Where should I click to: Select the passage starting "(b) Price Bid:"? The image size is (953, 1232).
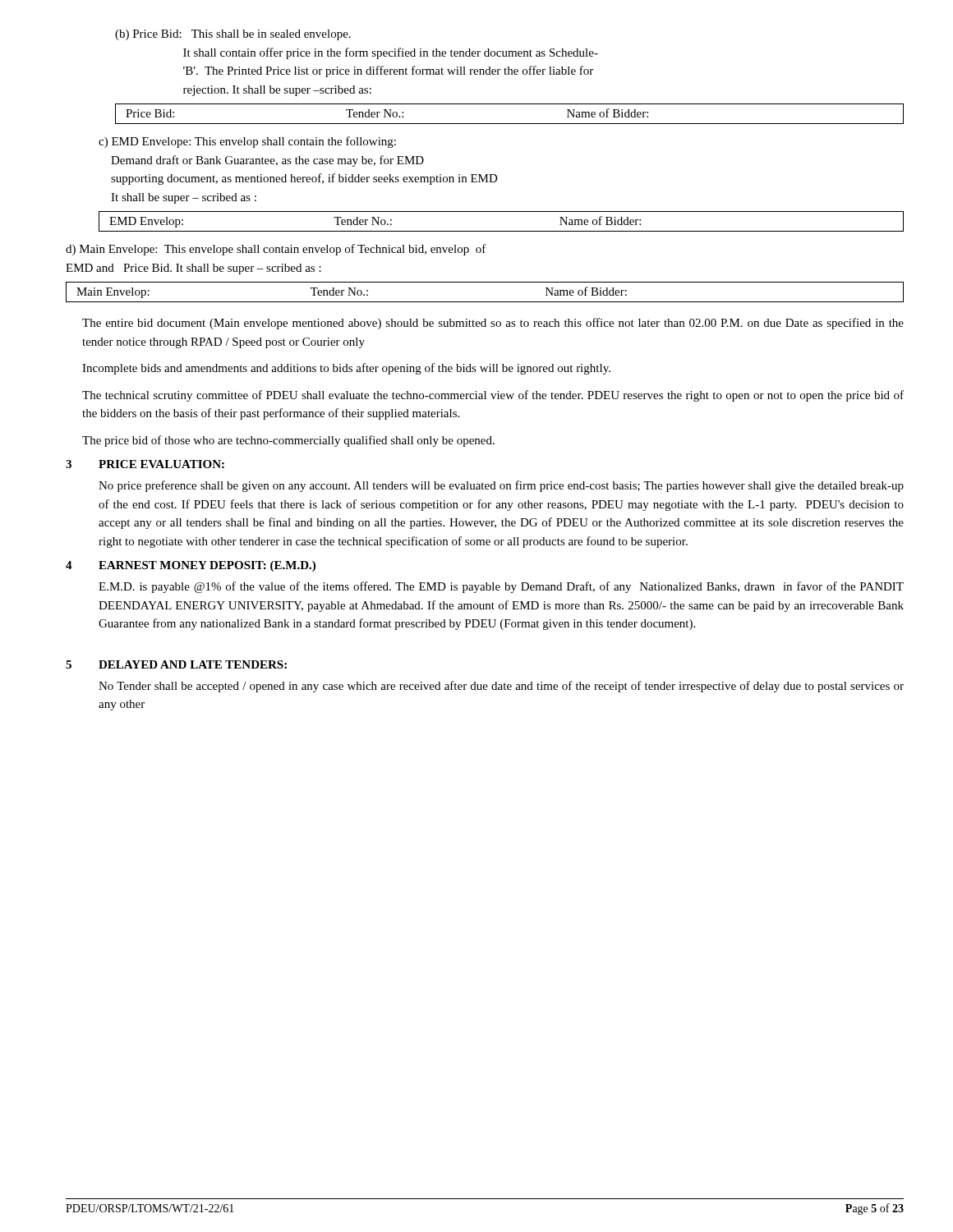(x=509, y=74)
